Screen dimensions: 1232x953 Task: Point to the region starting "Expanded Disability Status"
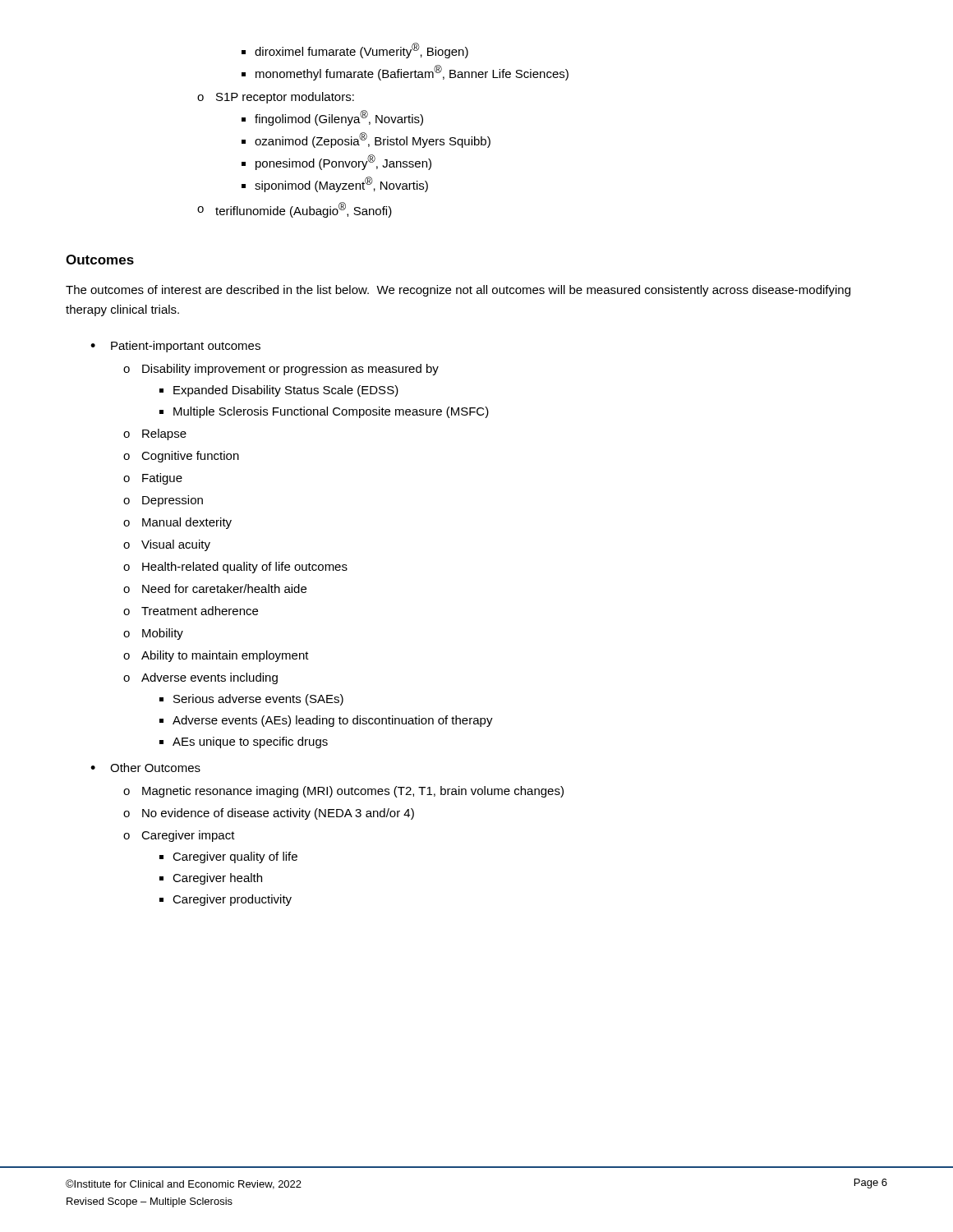[286, 390]
